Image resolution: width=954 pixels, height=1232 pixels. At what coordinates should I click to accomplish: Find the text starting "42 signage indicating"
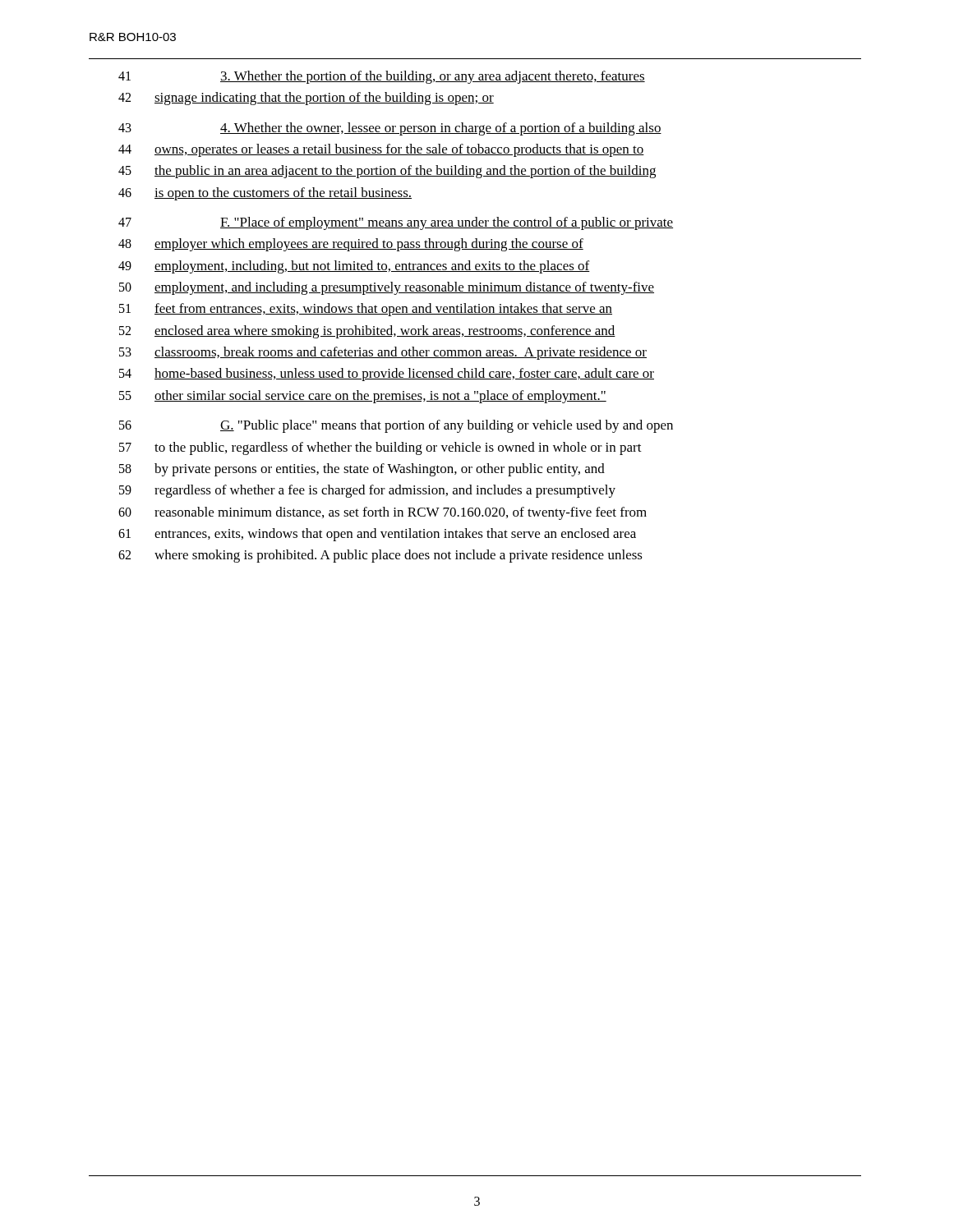(x=475, y=98)
